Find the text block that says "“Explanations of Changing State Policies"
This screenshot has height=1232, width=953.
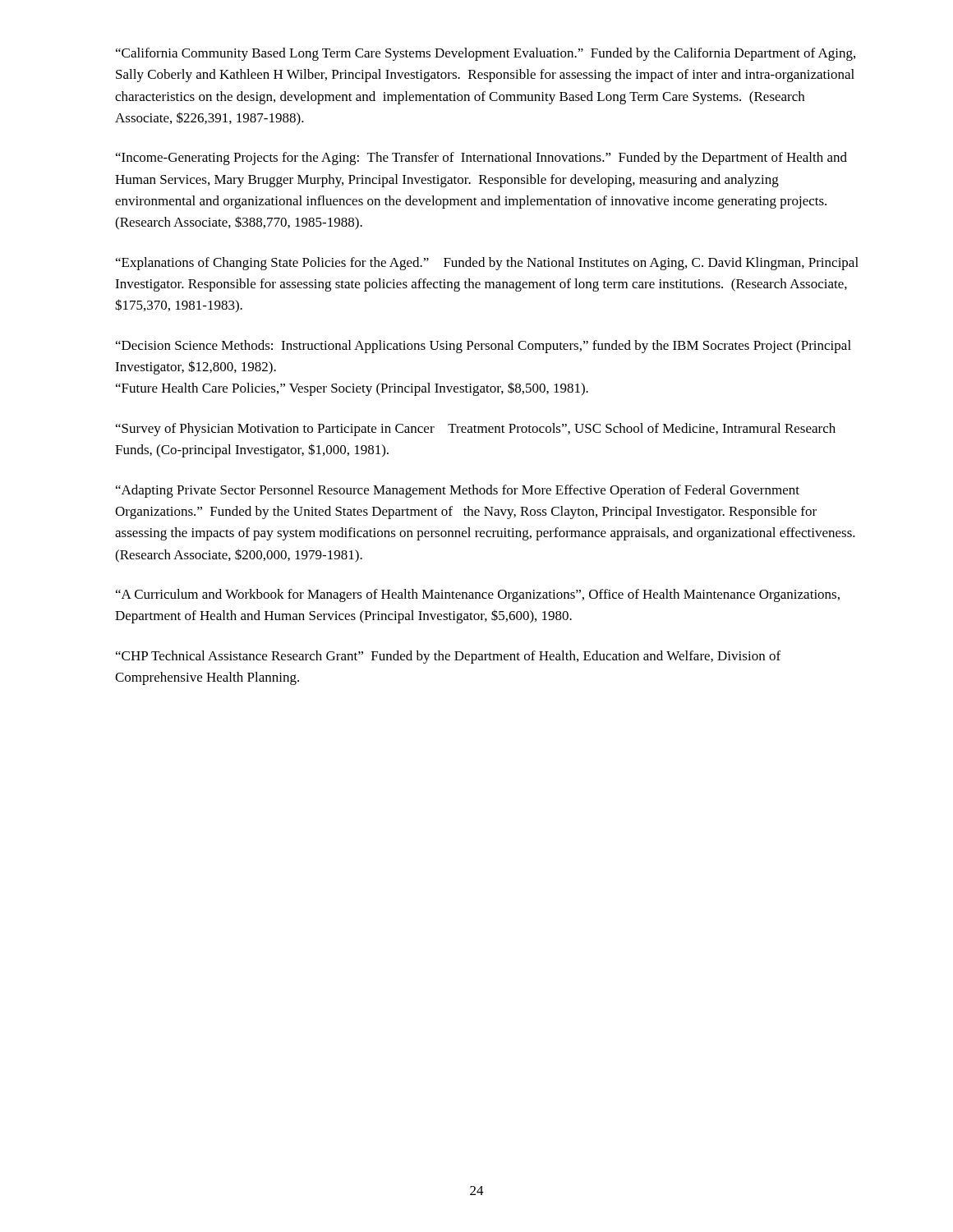pyautogui.click(x=487, y=284)
